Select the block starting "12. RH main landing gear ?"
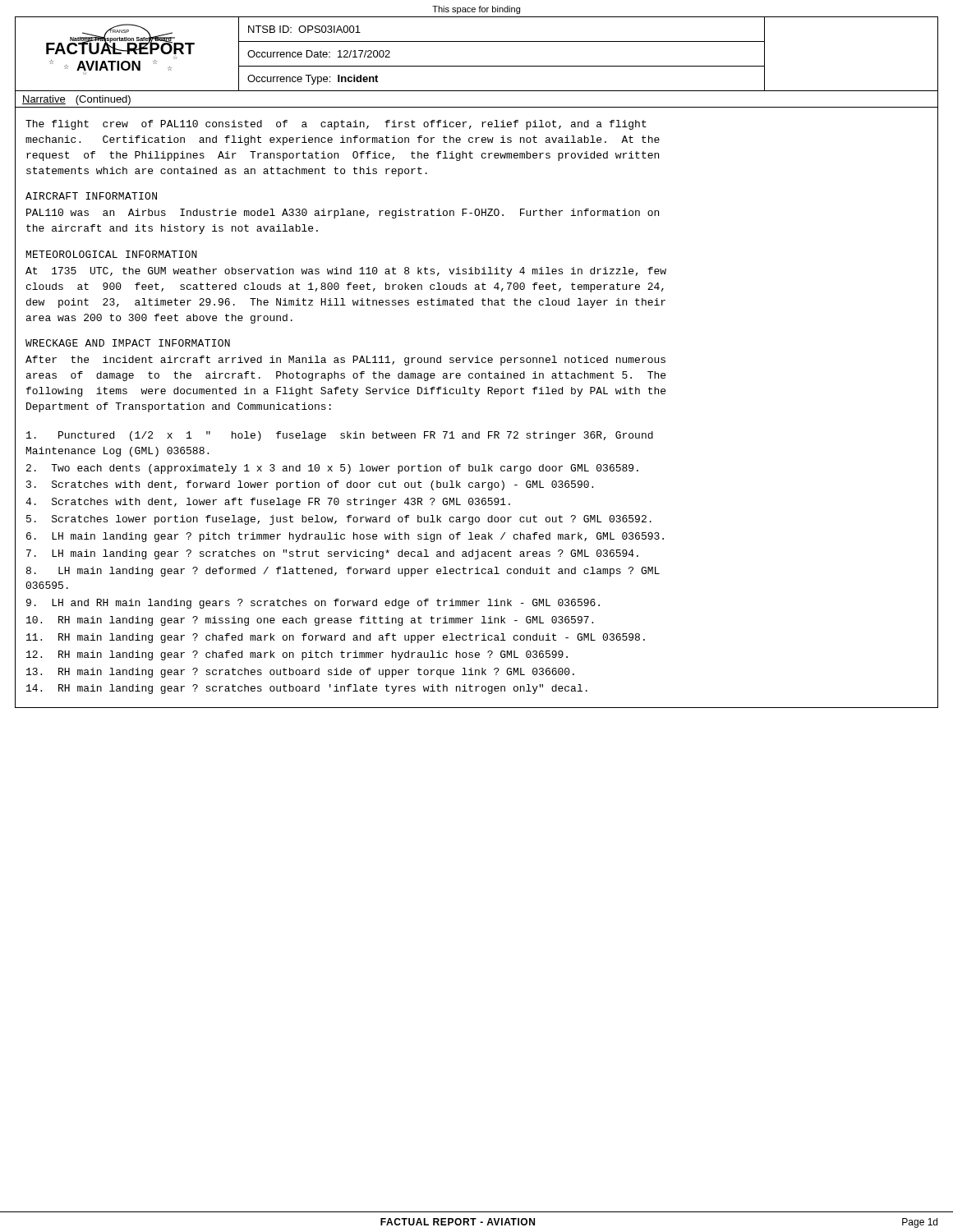Viewport: 953px width, 1232px height. tap(298, 655)
